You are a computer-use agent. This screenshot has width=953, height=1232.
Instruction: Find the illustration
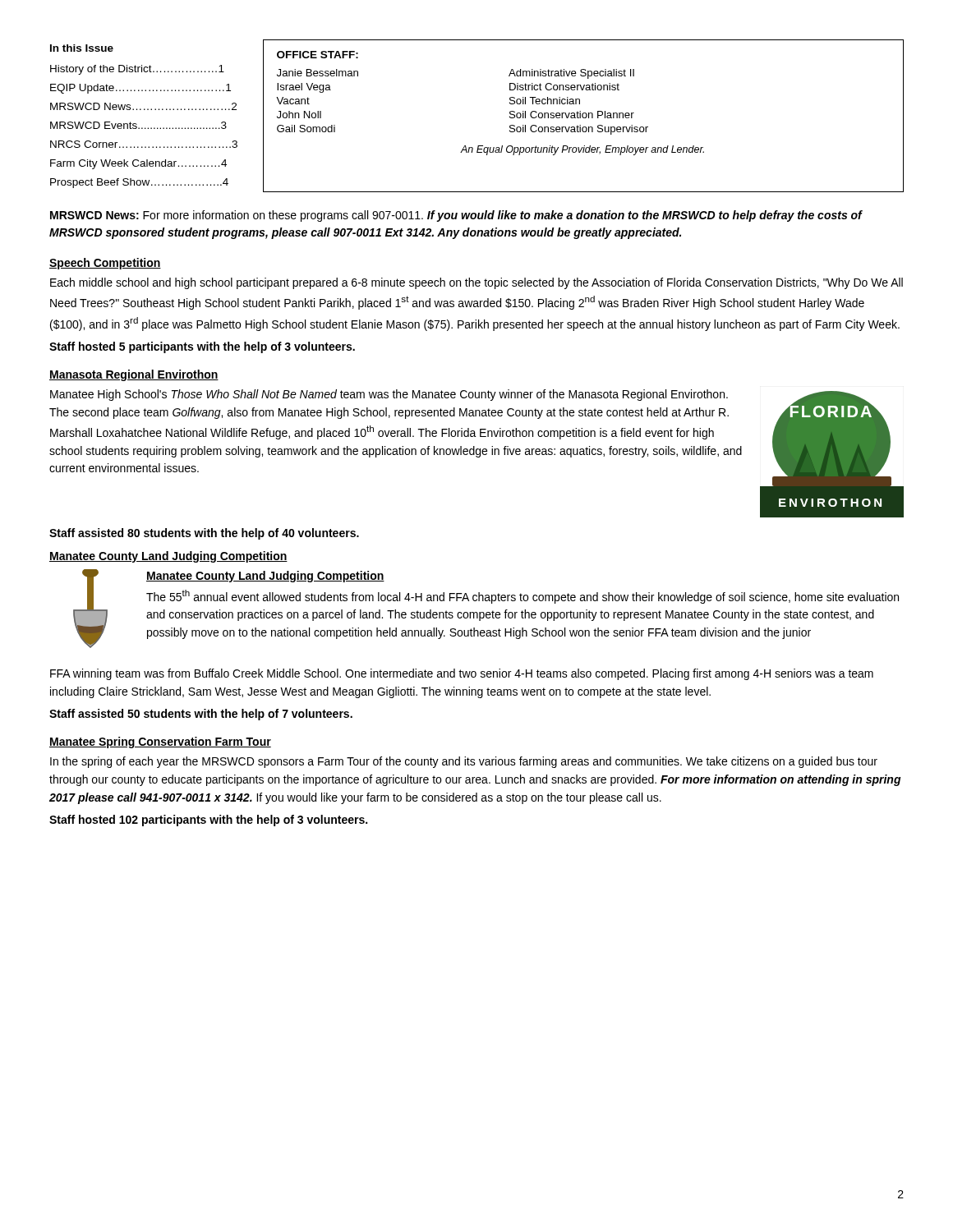(90, 615)
